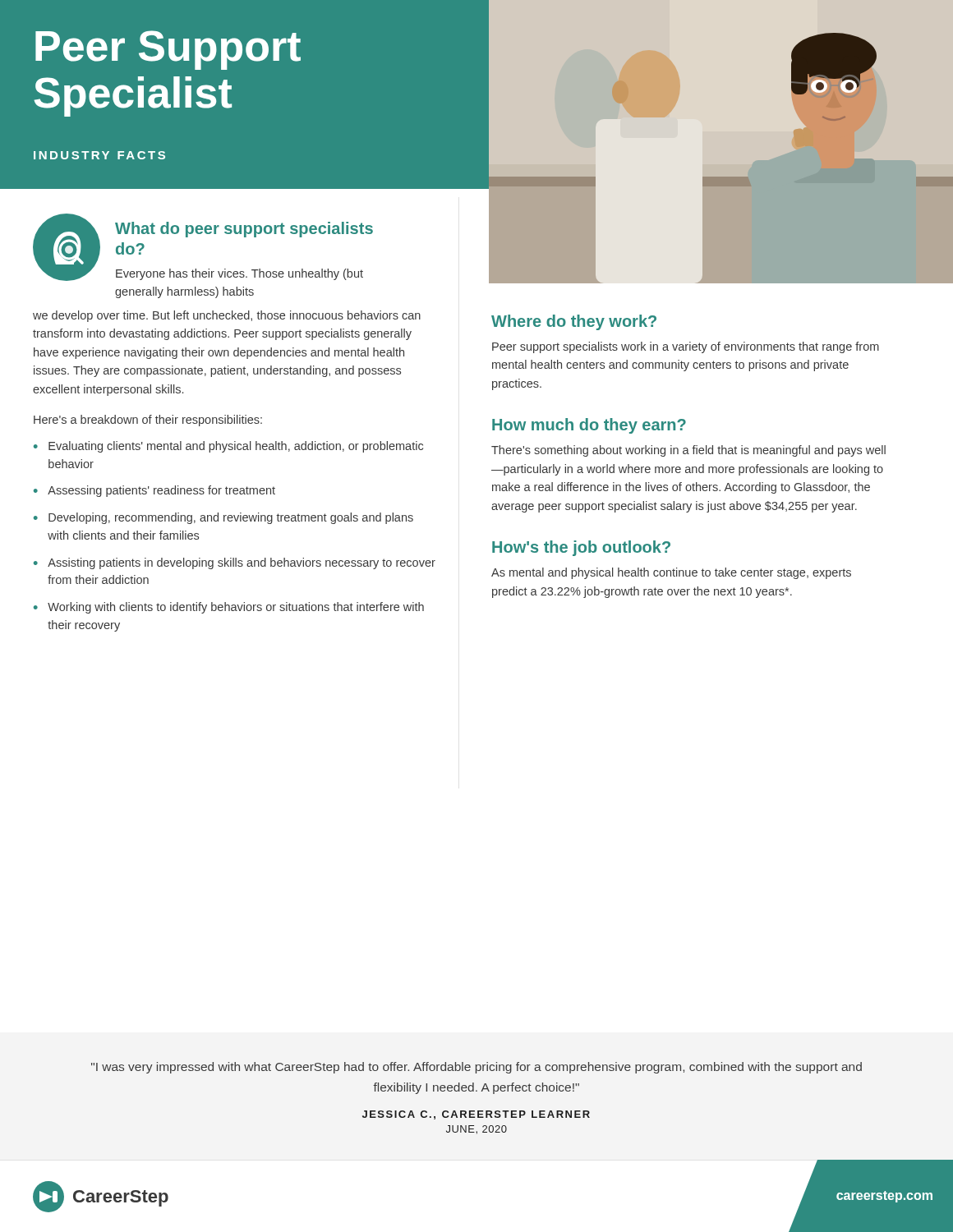Find the title that reads "Peer Support Specialist"
953x1232 pixels.
pos(205,70)
